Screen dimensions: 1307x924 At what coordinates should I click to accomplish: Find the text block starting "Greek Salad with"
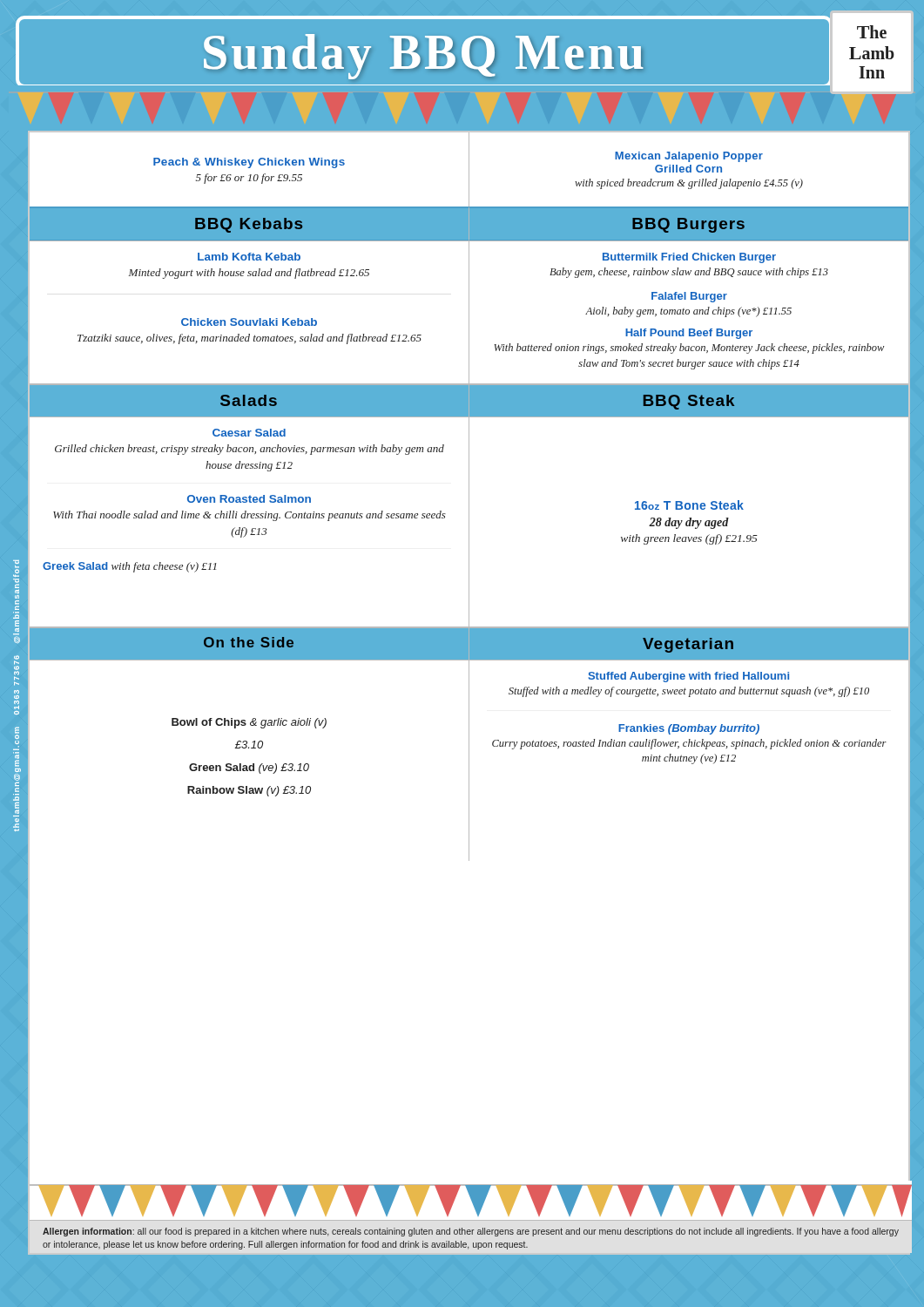click(130, 566)
